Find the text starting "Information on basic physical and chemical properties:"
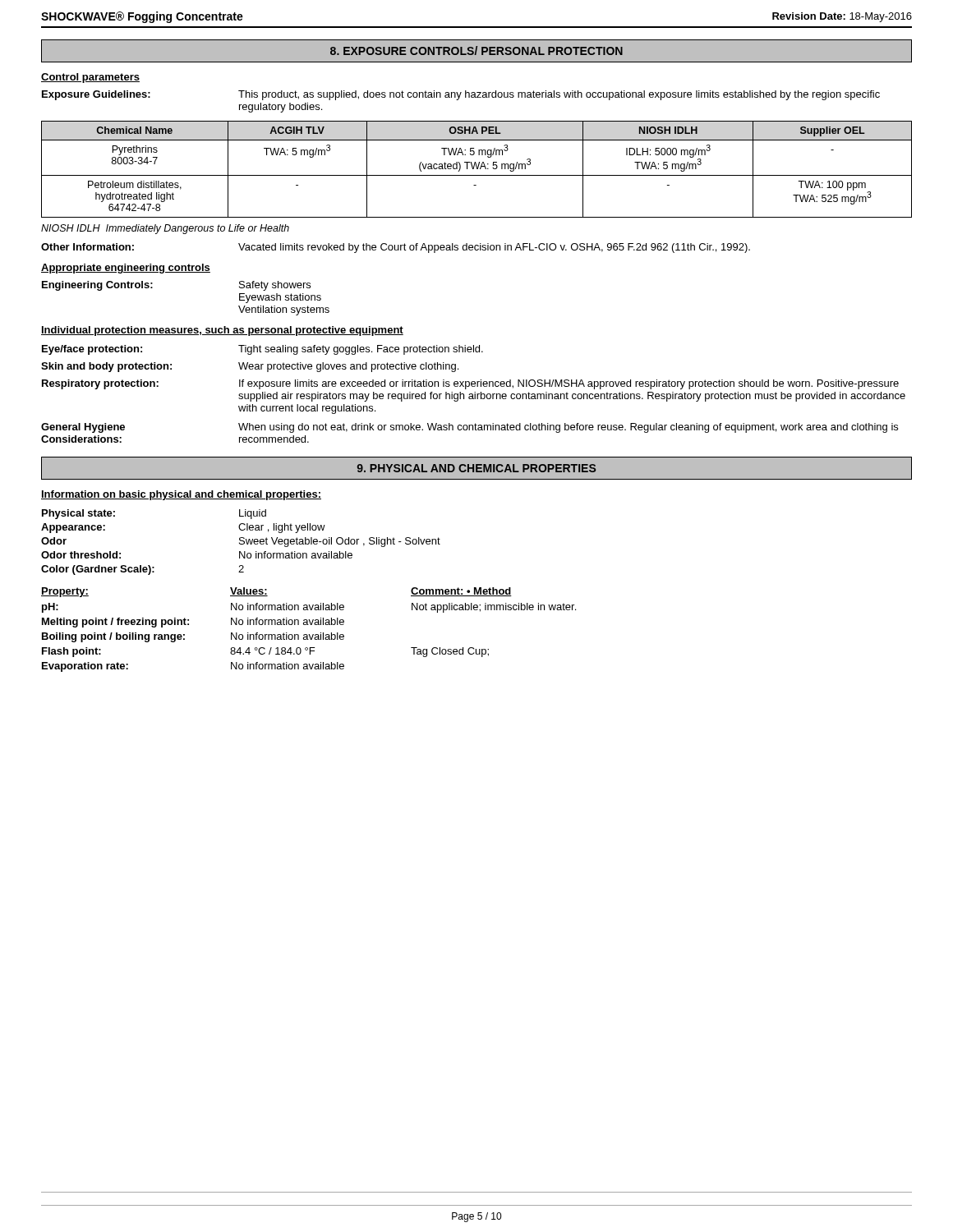The image size is (953, 1232). point(181,494)
